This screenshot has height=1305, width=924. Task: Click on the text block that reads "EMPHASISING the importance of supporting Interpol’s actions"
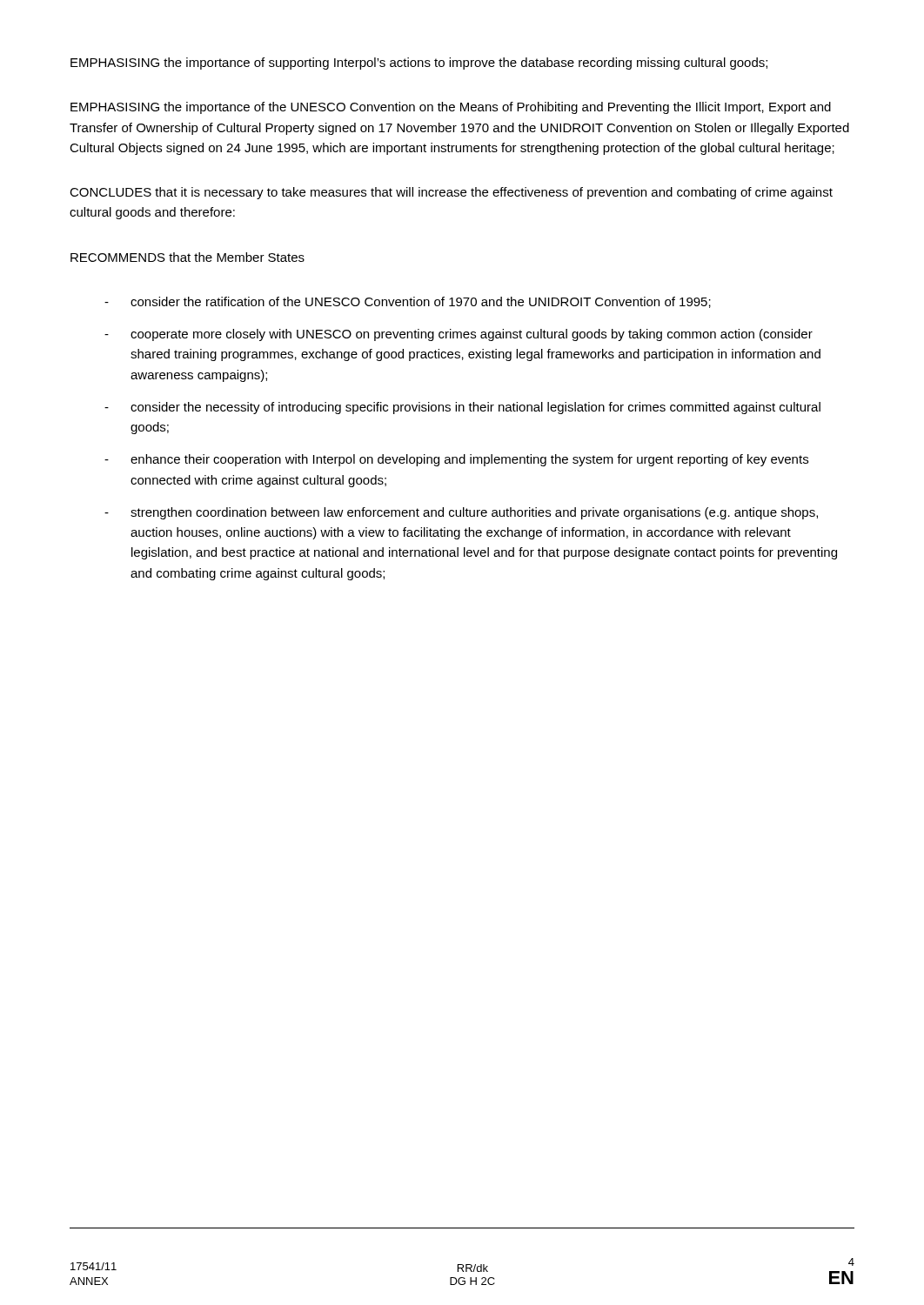[419, 62]
